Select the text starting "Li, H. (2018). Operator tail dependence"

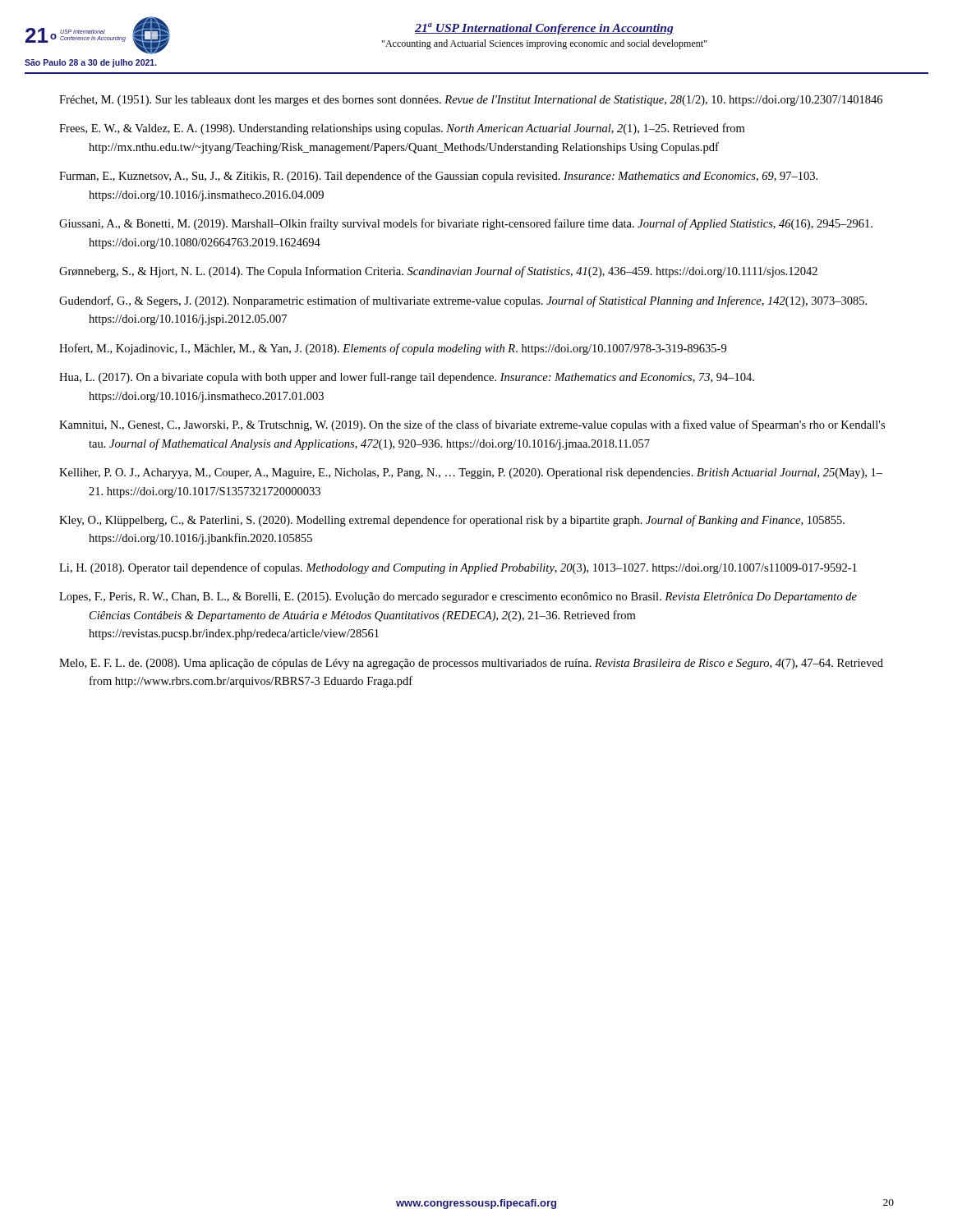[458, 567]
